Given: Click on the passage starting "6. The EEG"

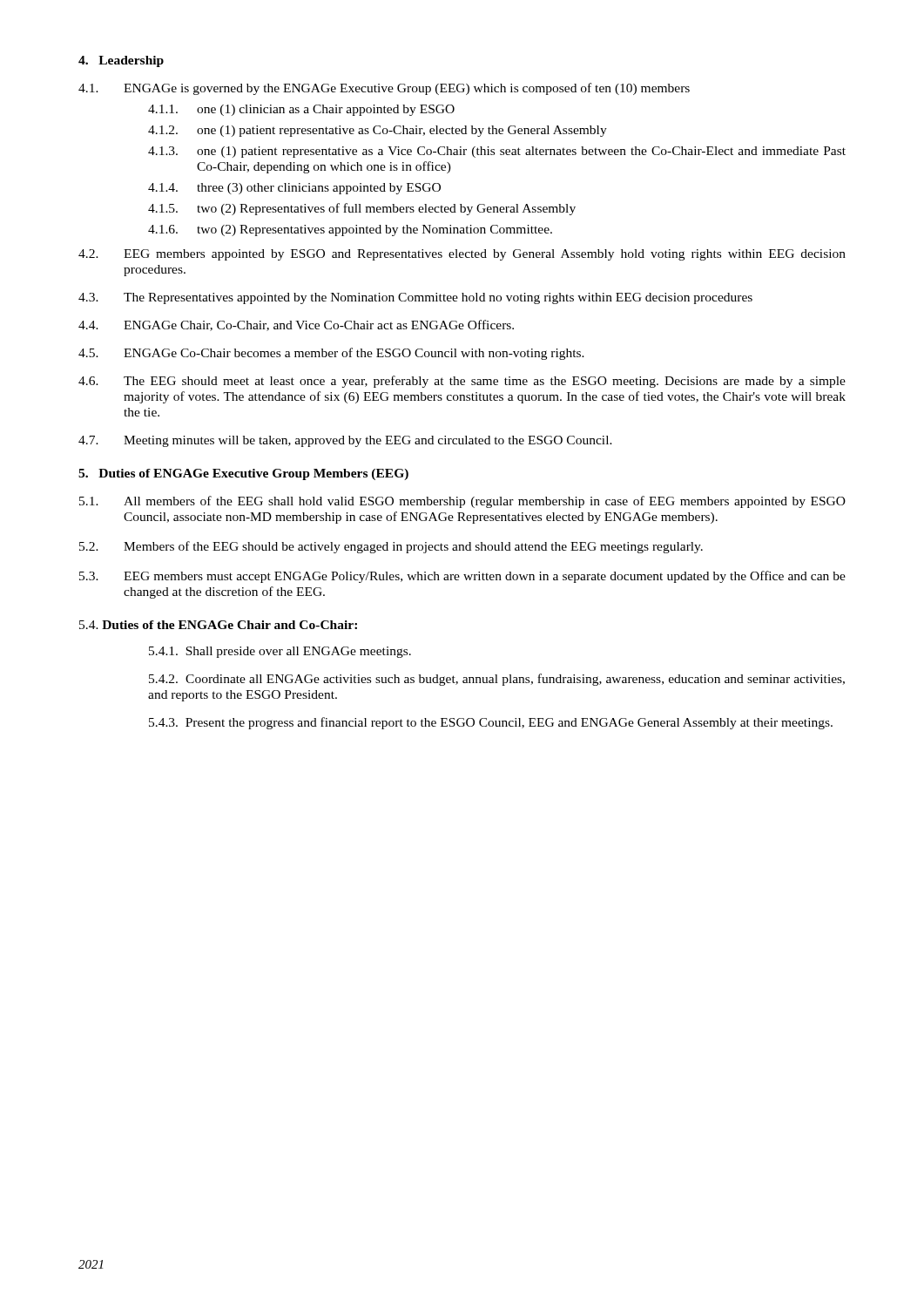Looking at the screenshot, I should click(x=462, y=396).
